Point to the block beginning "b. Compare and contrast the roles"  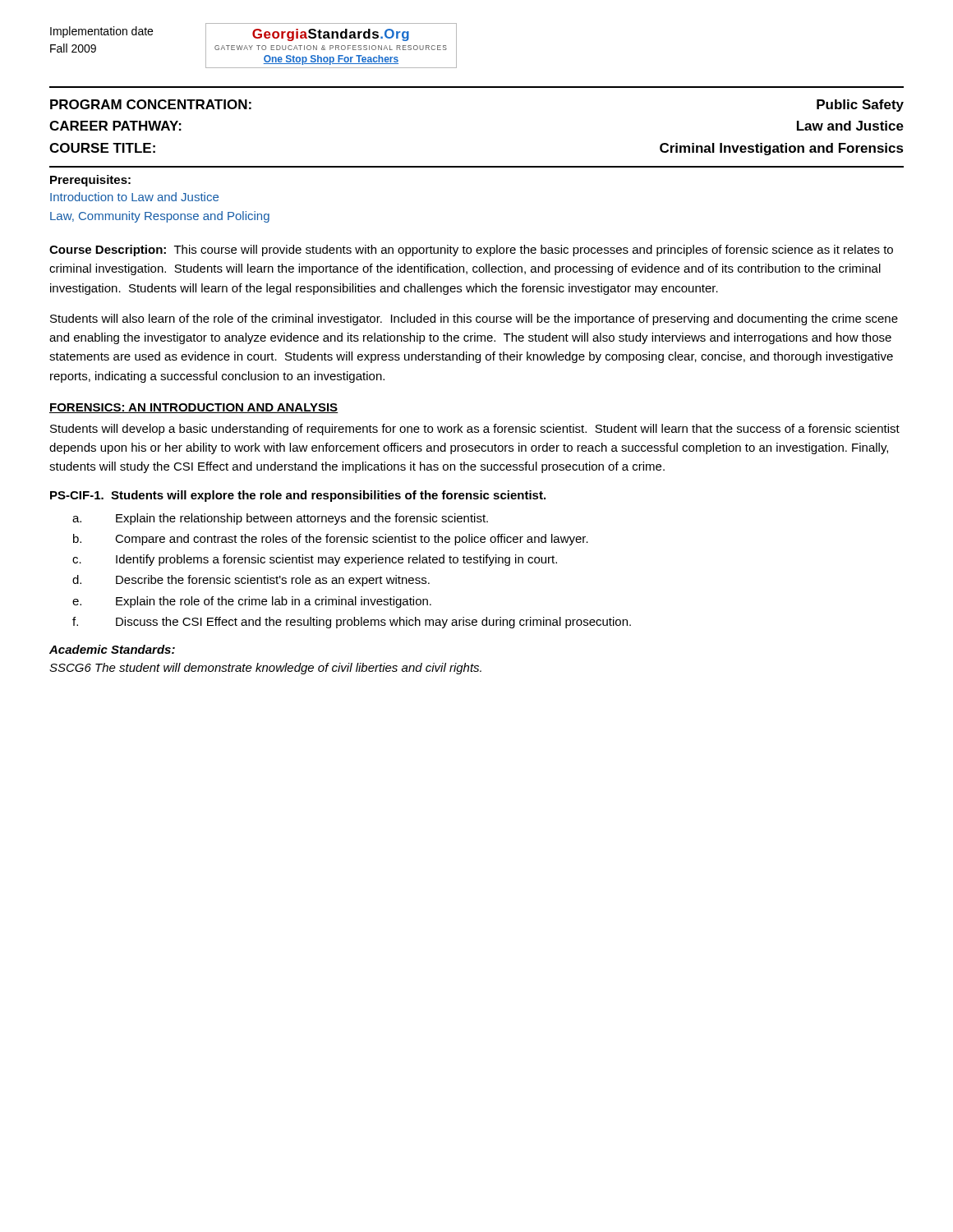click(476, 538)
